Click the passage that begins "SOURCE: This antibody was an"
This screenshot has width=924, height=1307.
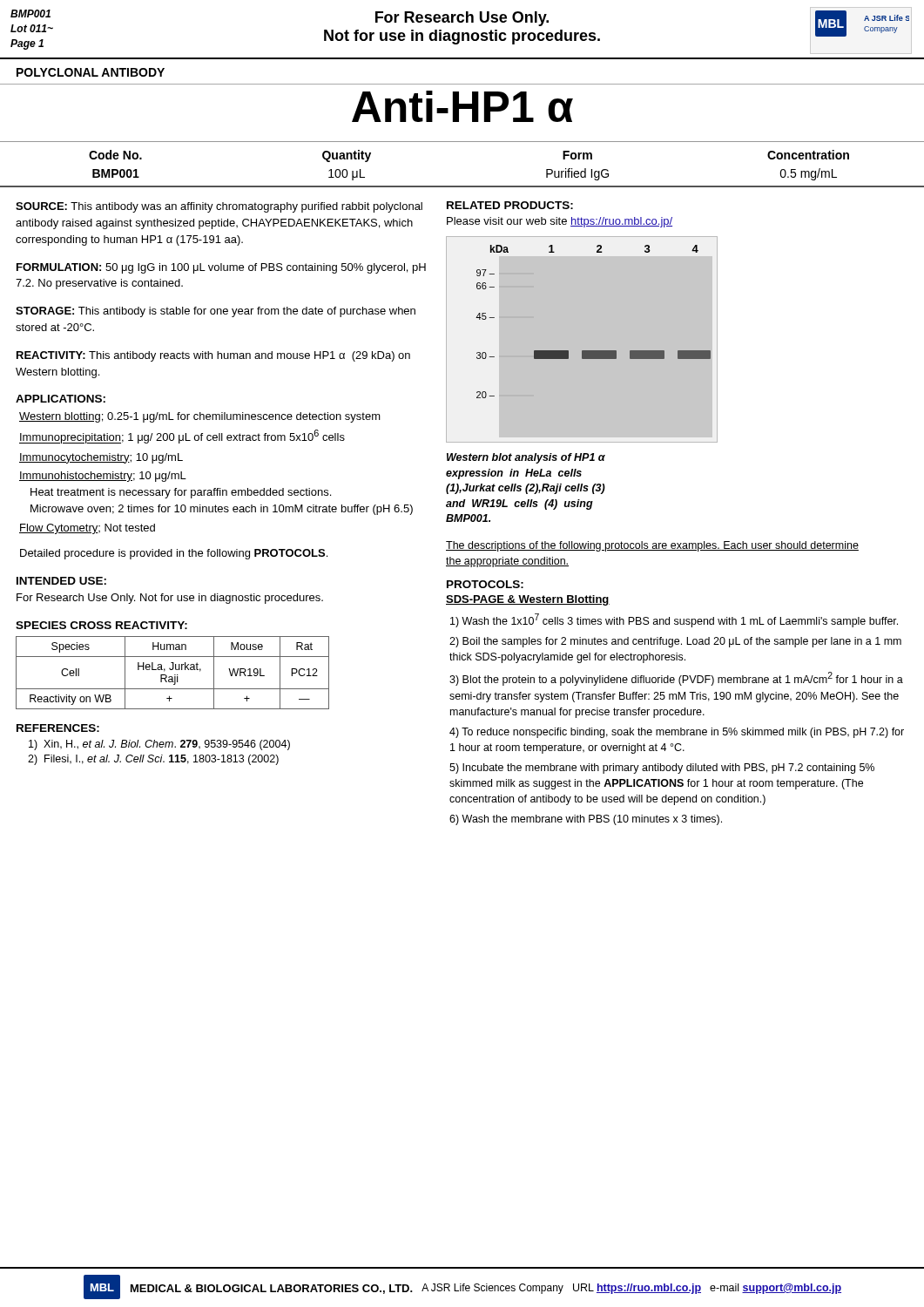pos(219,223)
